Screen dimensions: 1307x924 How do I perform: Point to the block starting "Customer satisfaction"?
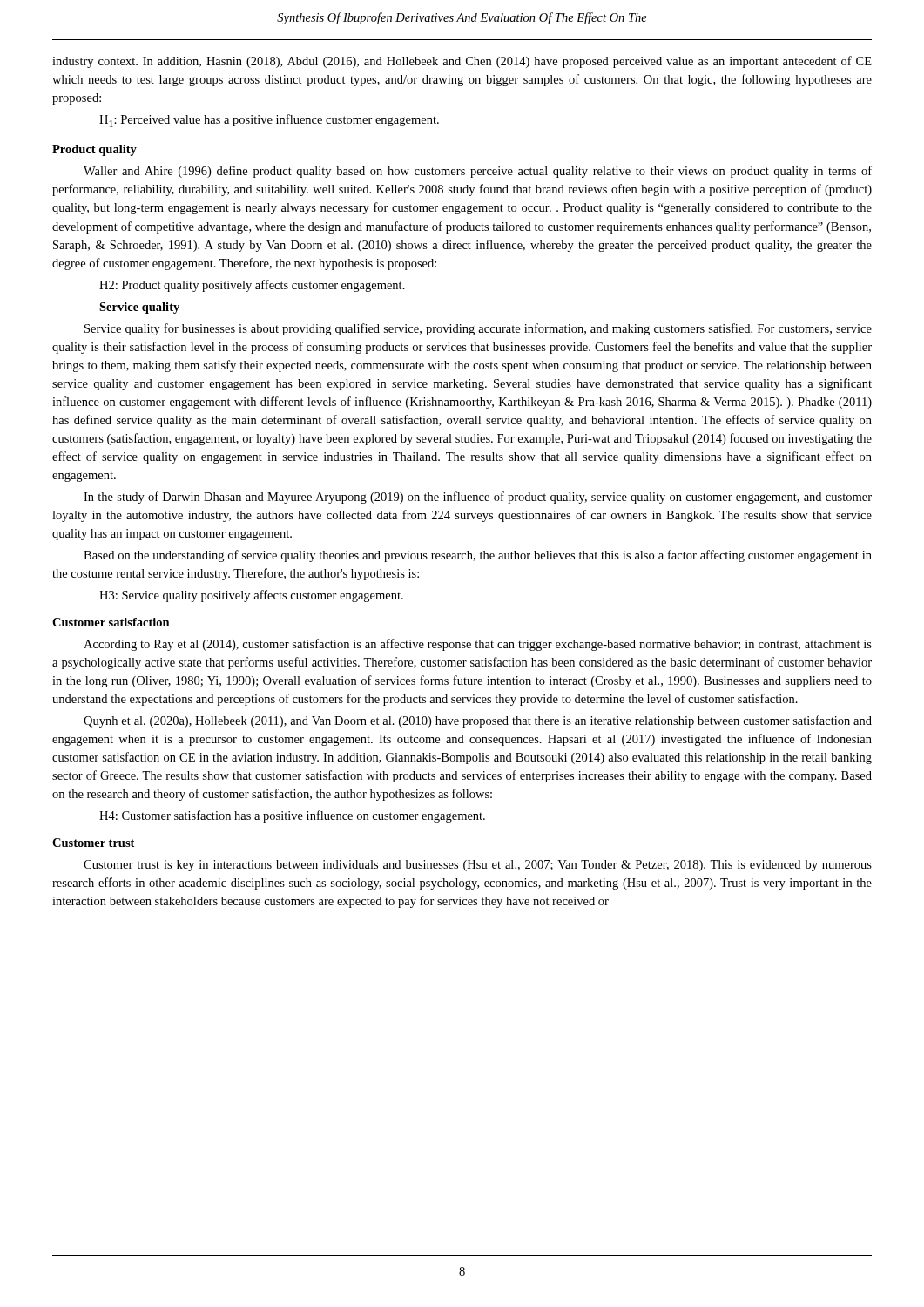(x=111, y=622)
